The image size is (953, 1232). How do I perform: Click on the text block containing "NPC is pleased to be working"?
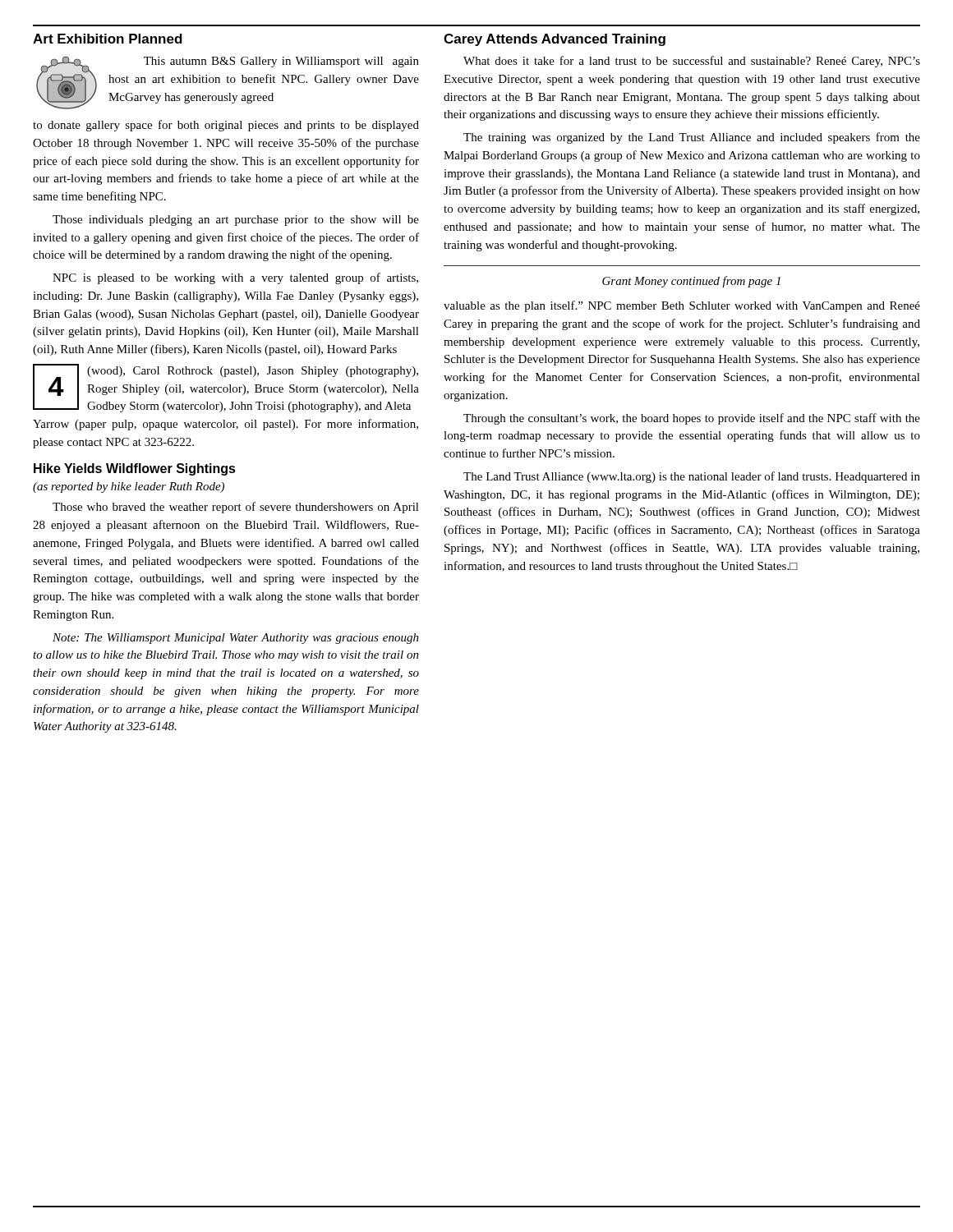tap(226, 360)
